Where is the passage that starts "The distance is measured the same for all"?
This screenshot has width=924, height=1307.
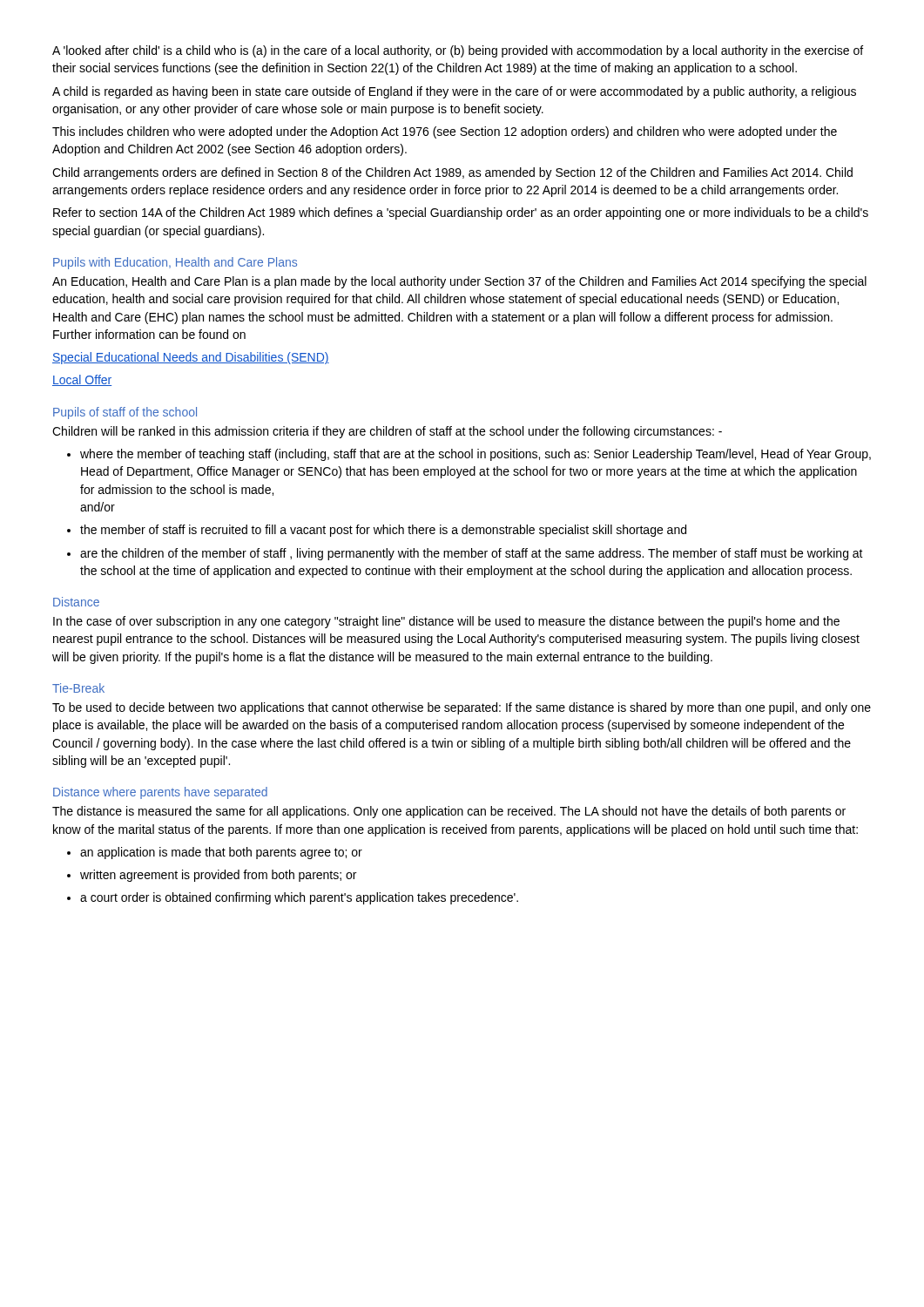[x=456, y=820]
